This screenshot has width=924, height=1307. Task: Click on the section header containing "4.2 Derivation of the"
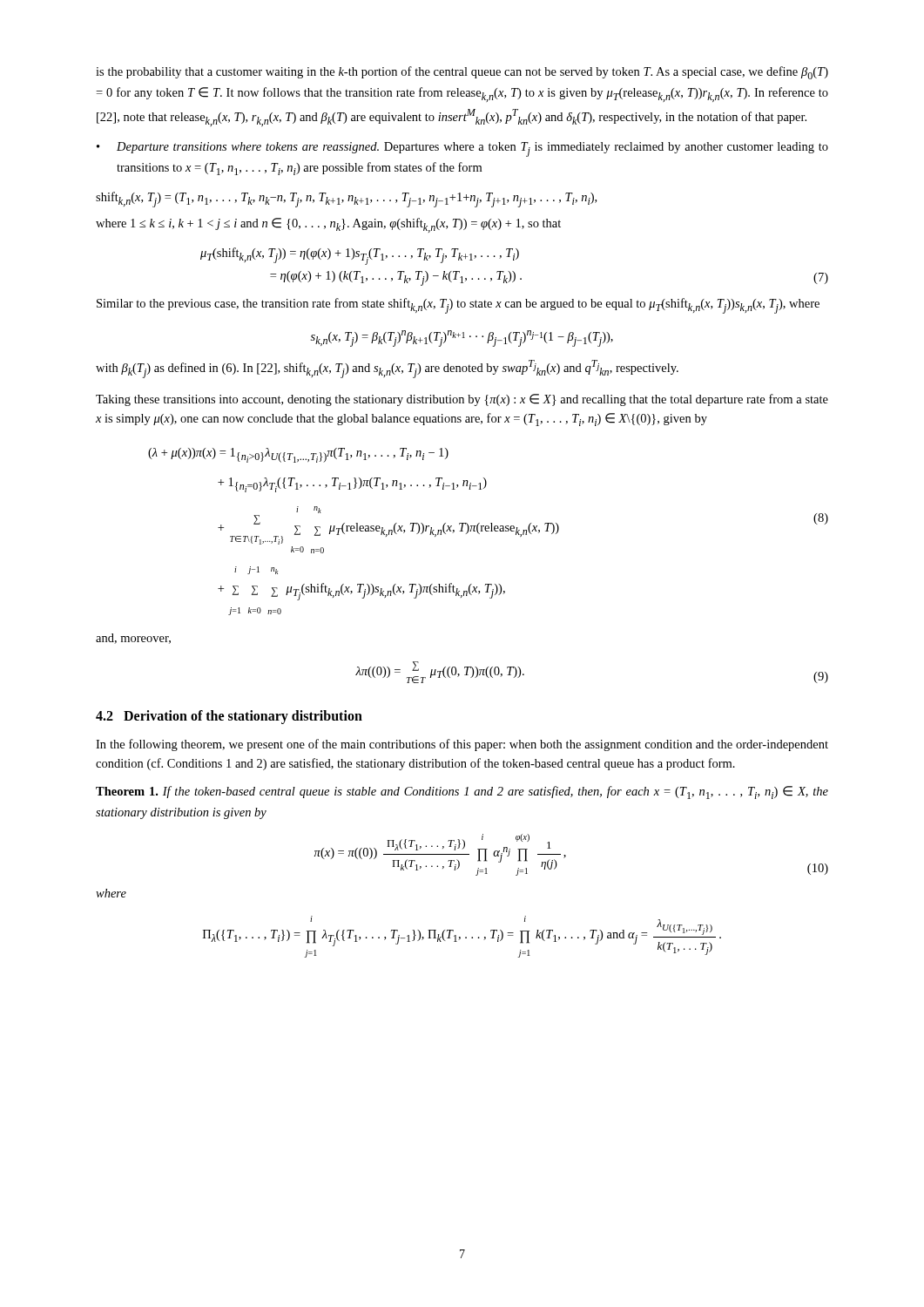229,716
